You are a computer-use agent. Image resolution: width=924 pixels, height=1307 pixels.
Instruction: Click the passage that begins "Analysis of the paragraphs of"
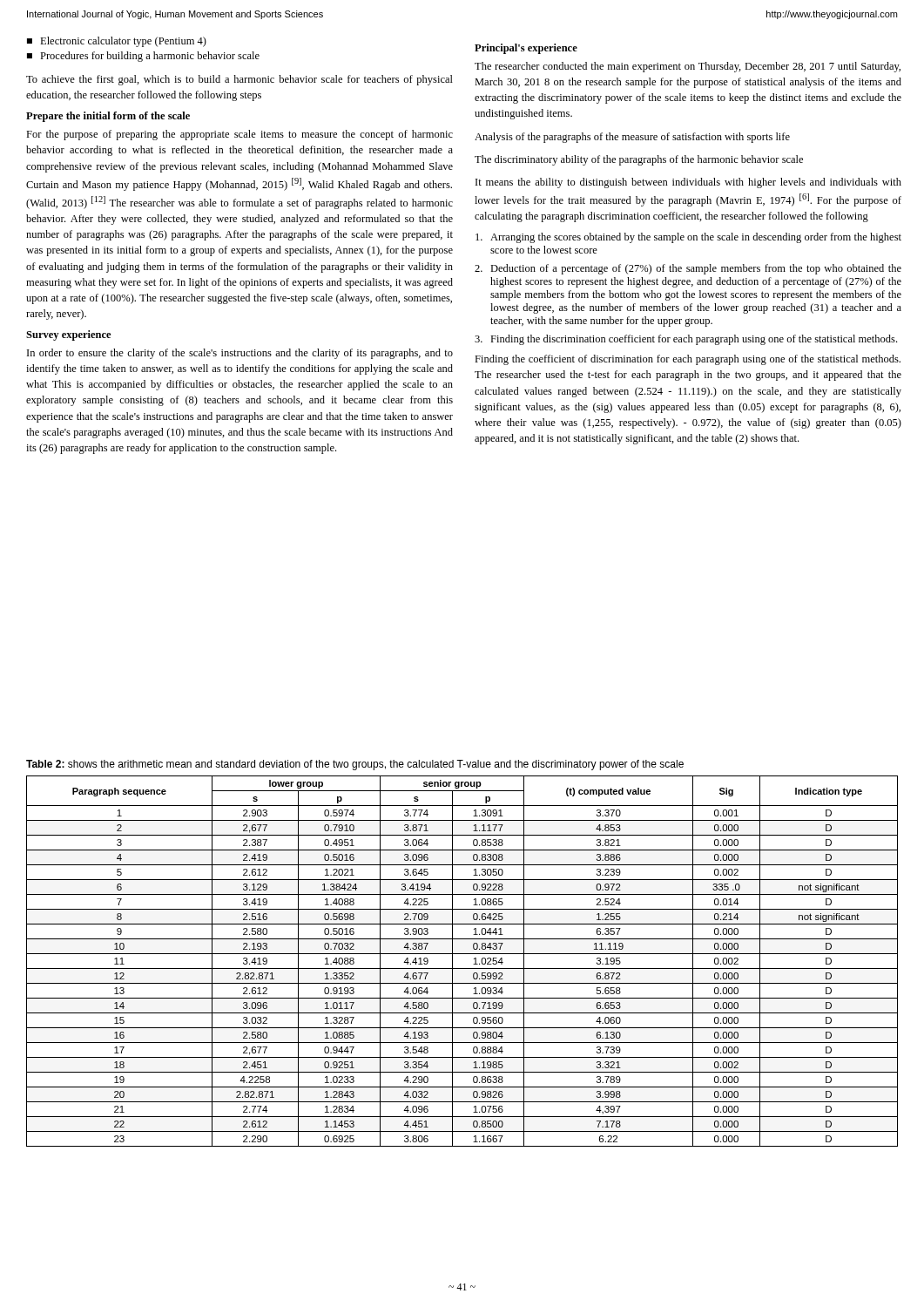pos(632,136)
